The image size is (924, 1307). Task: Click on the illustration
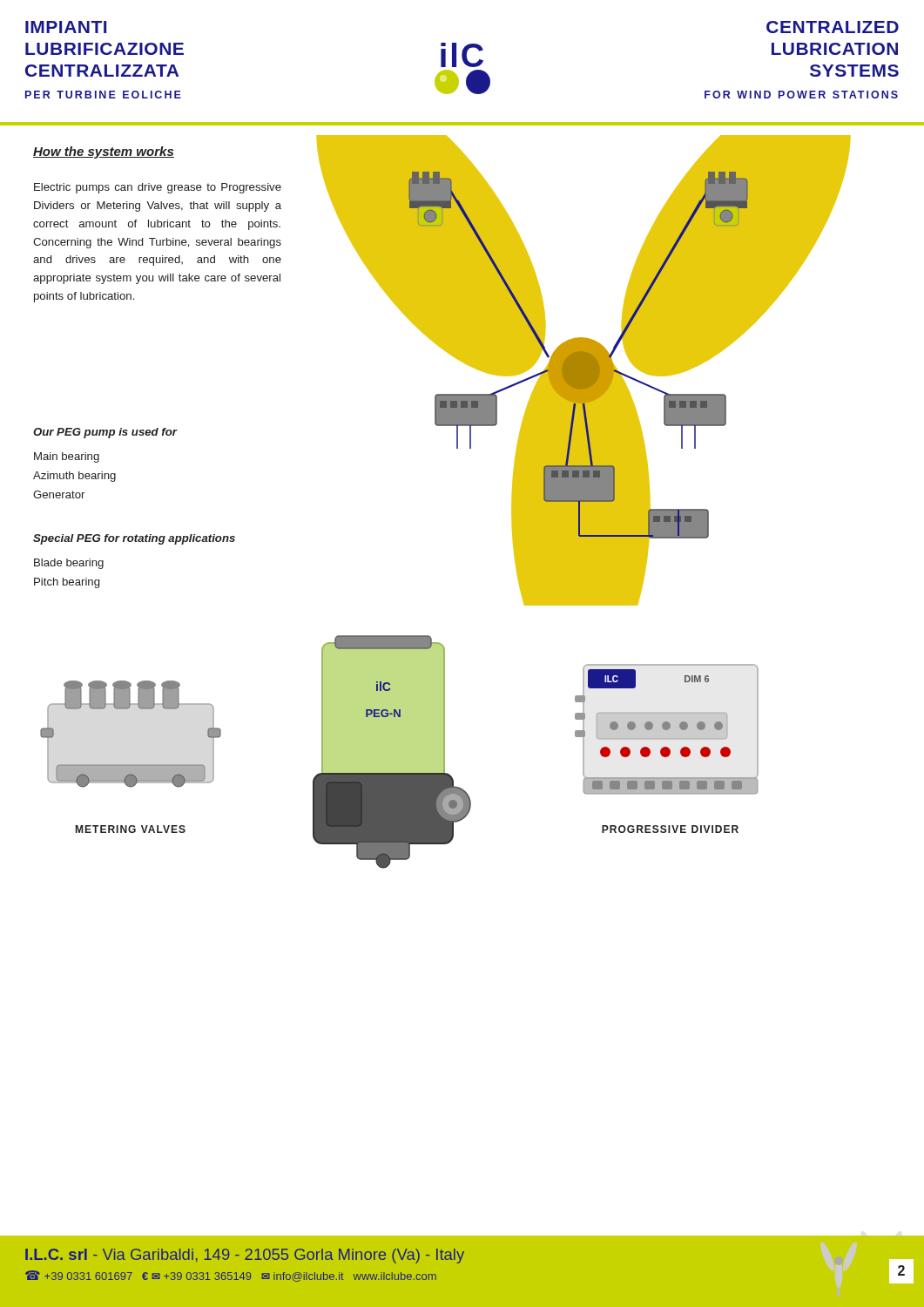pyautogui.click(x=588, y=370)
